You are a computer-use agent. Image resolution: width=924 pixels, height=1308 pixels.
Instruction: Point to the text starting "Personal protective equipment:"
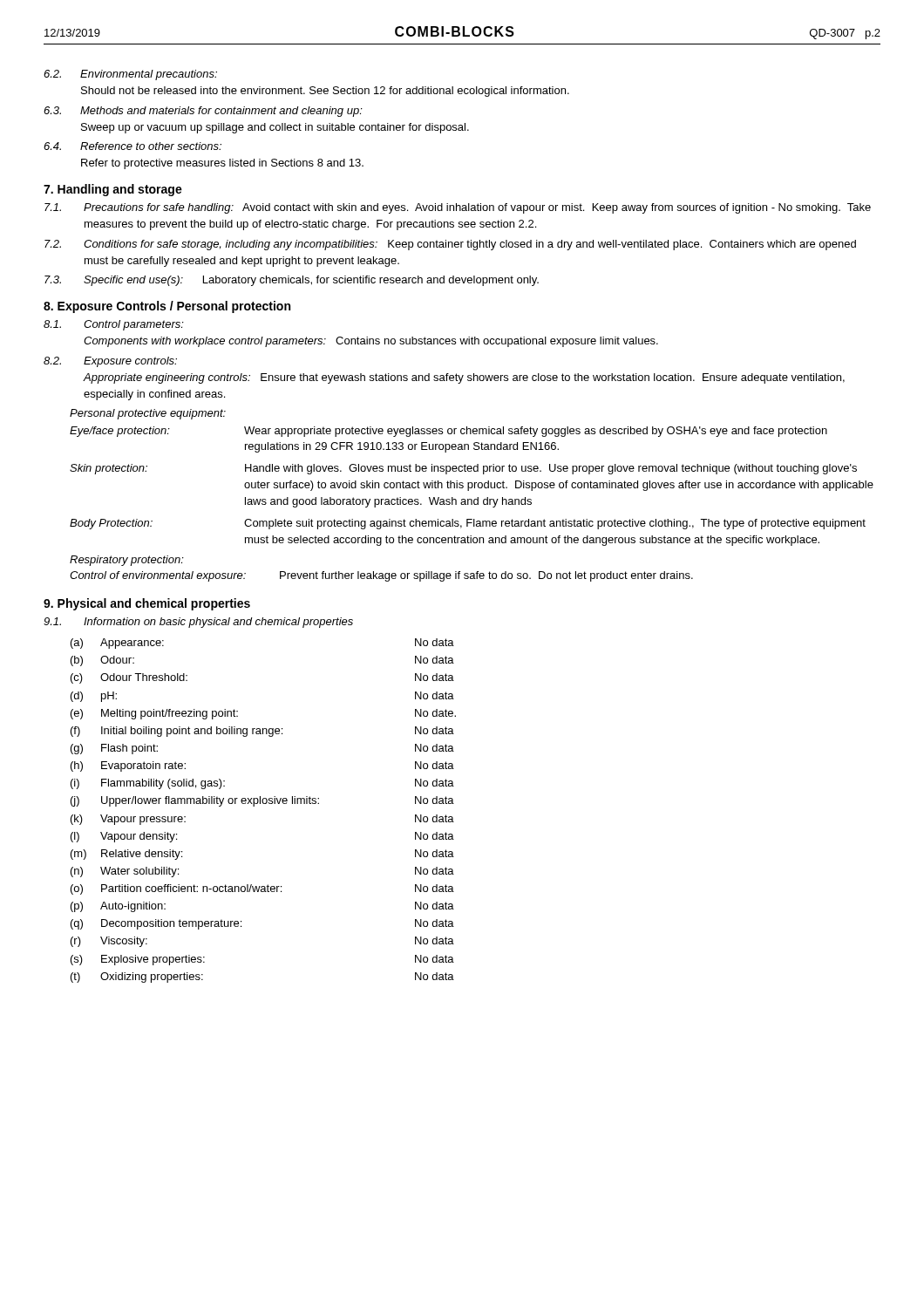[x=148, y=412]
